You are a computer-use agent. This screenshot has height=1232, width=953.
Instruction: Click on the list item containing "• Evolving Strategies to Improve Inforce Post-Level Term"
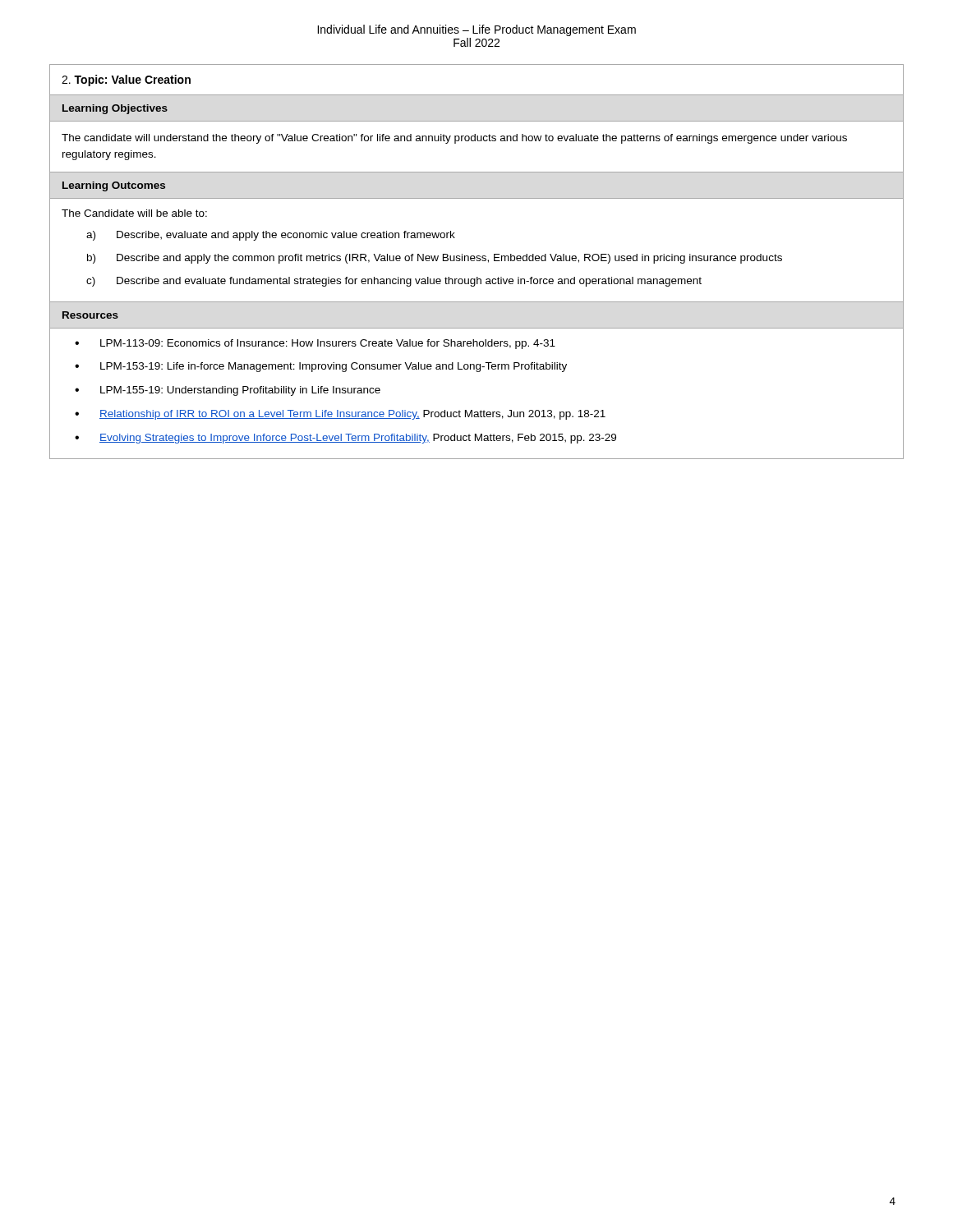(476, 438)
